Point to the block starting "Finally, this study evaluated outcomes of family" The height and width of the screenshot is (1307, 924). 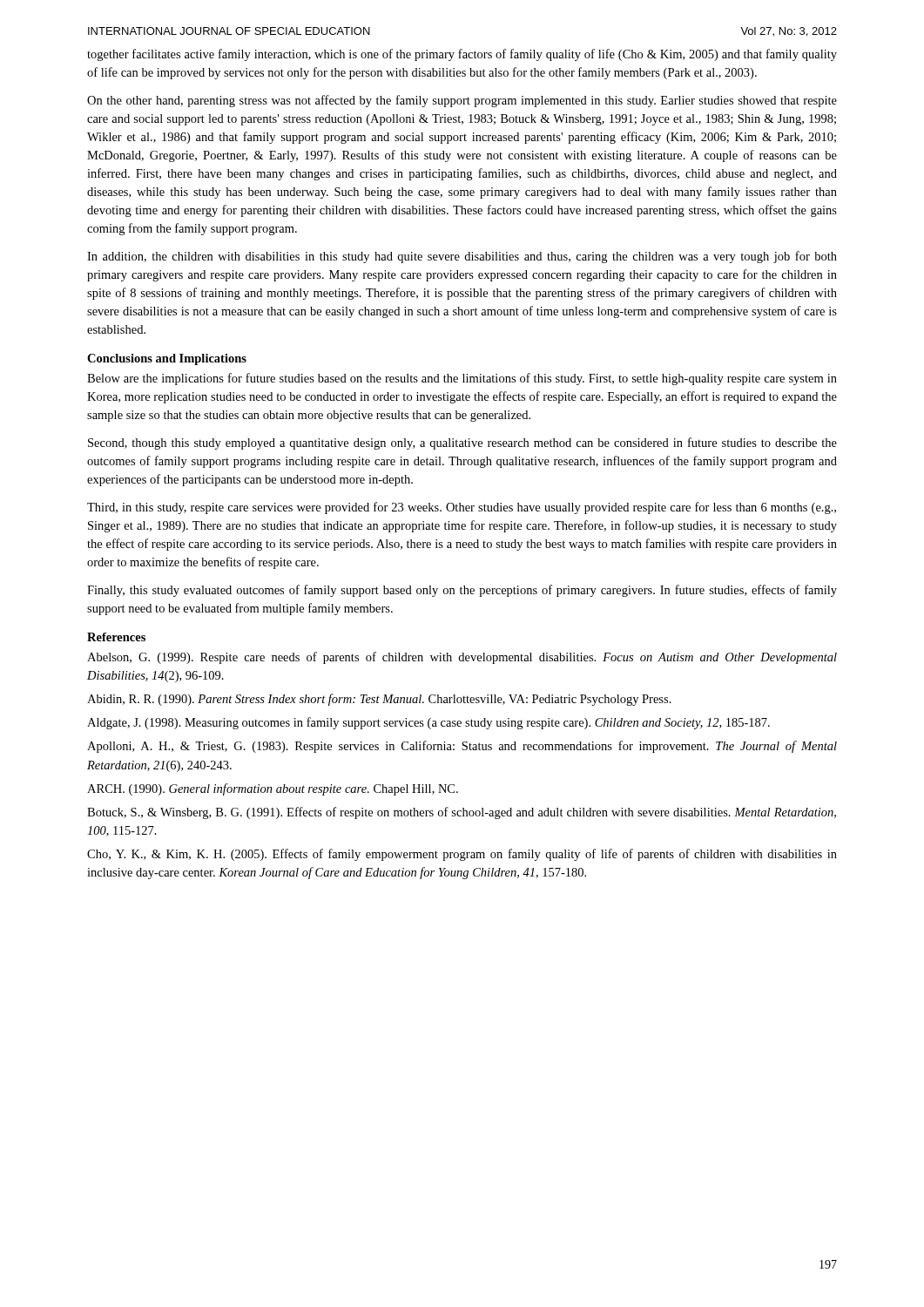coord(462,600)
